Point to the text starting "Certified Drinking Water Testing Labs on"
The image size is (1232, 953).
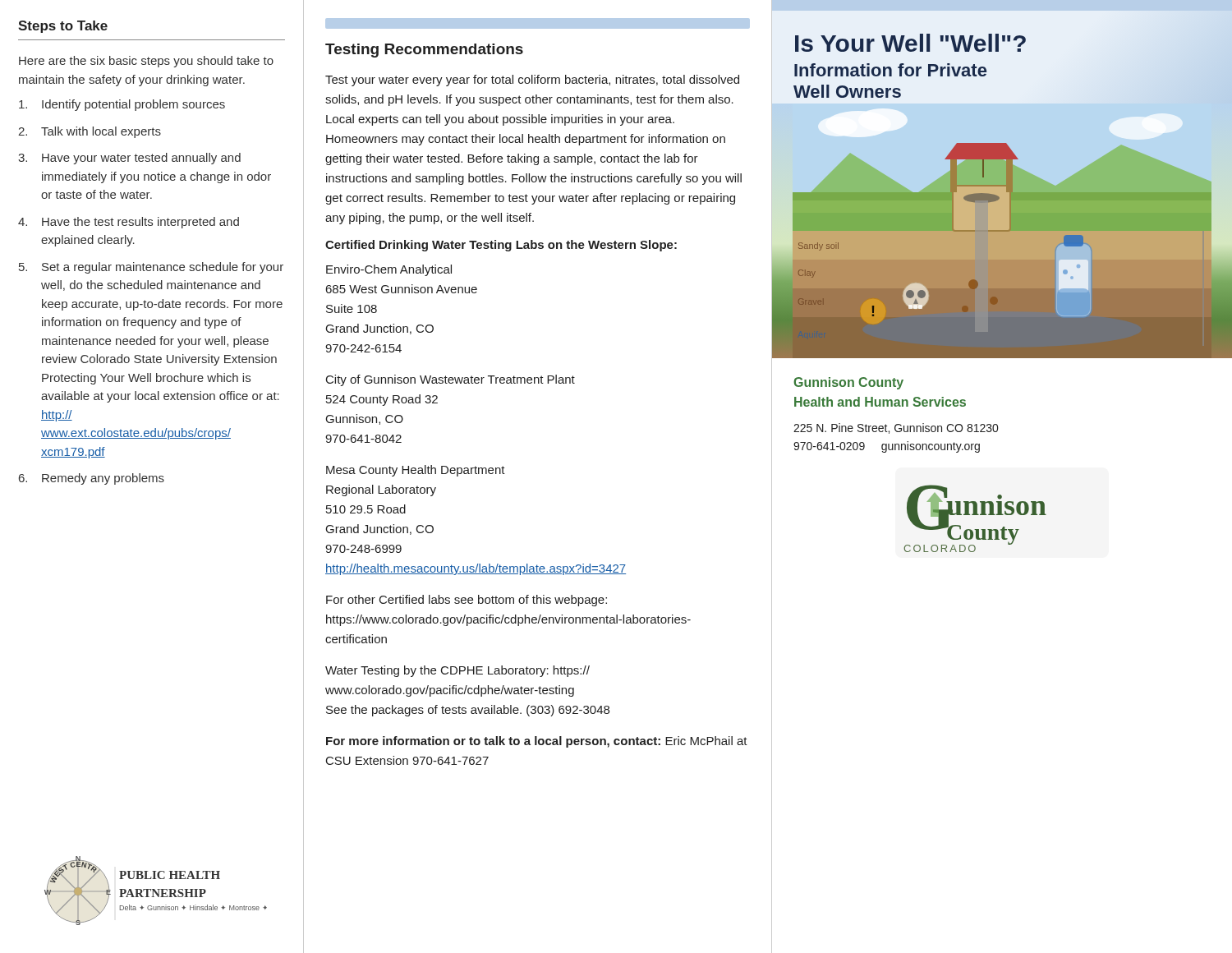point(501,244)
